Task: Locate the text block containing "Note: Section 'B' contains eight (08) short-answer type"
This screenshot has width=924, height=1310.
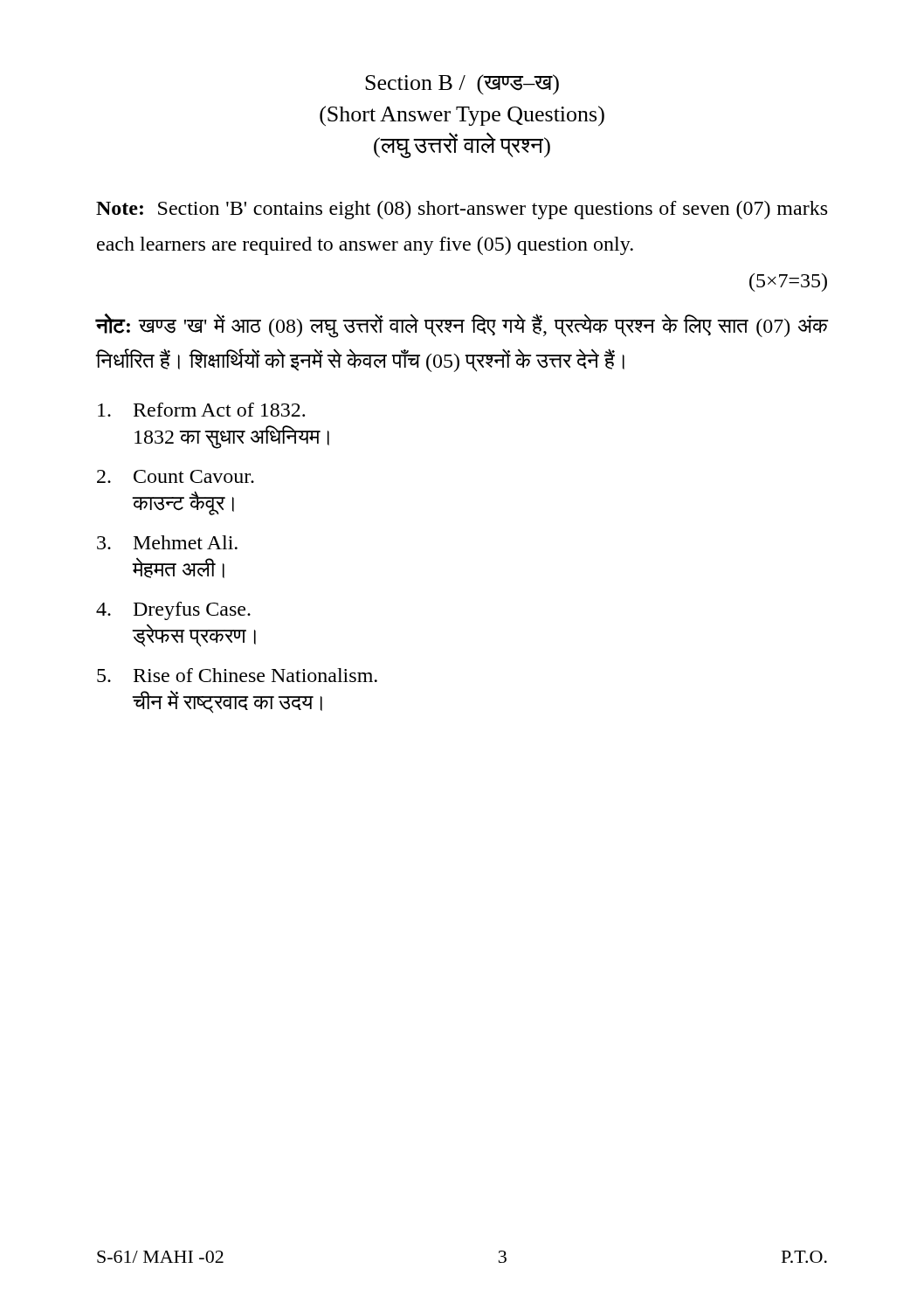Action: click(462, 210)
